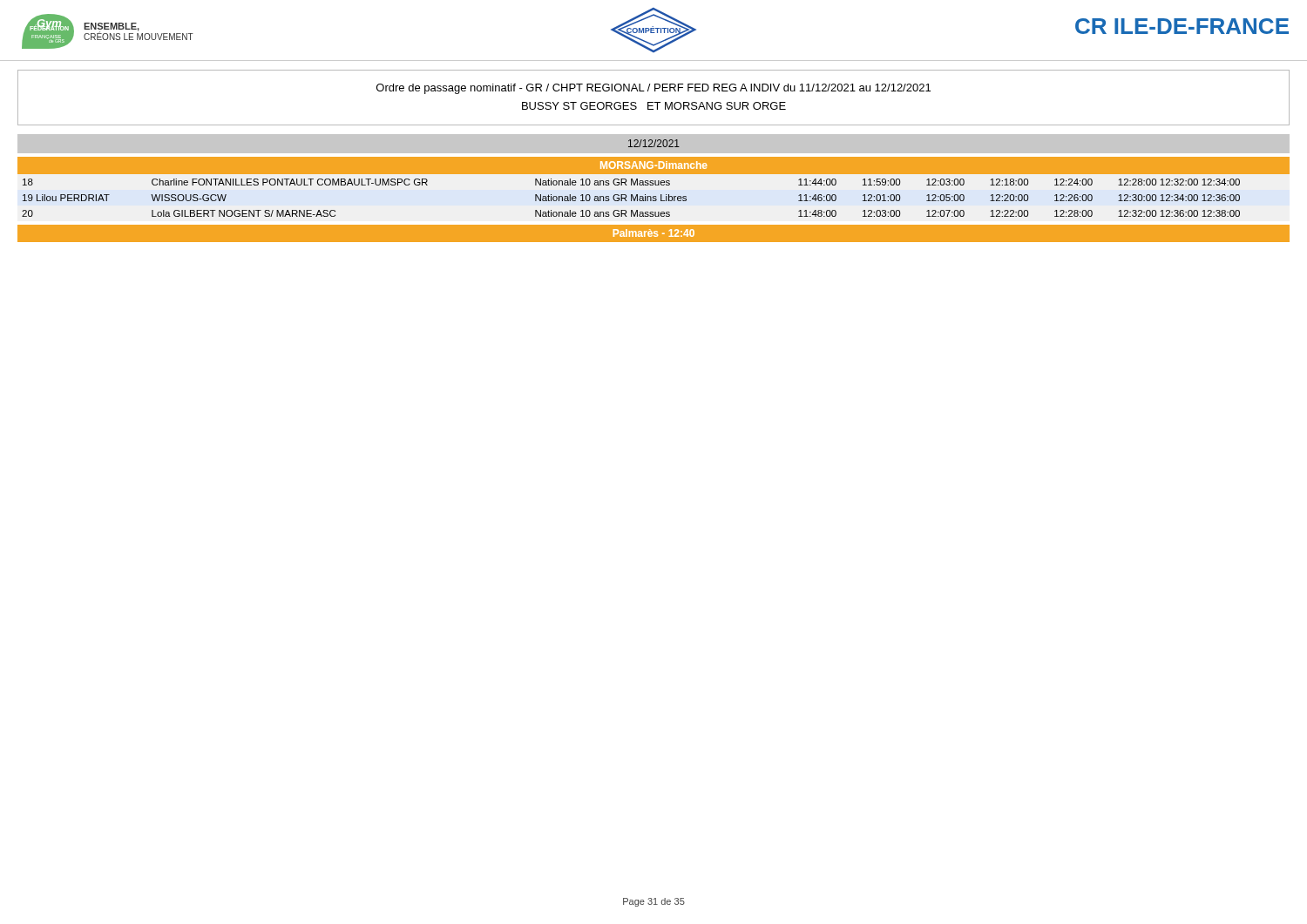Locate the table with the text "Lola GILBERT NOGENT S/ MARNE-ASC"
This screenshot has height=924, width=1307.
coord(654,197)
